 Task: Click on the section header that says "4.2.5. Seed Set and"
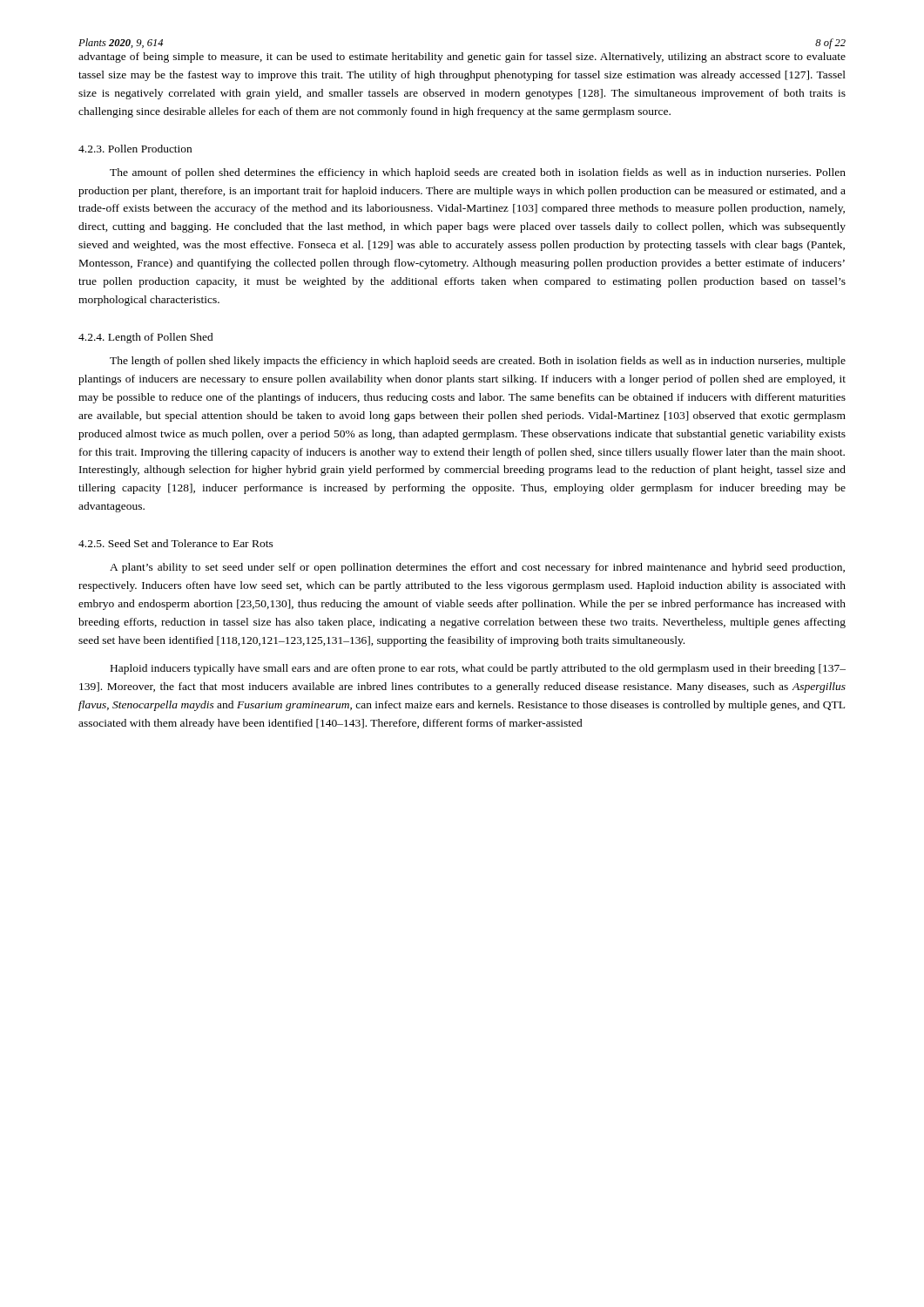click(176, 543)
